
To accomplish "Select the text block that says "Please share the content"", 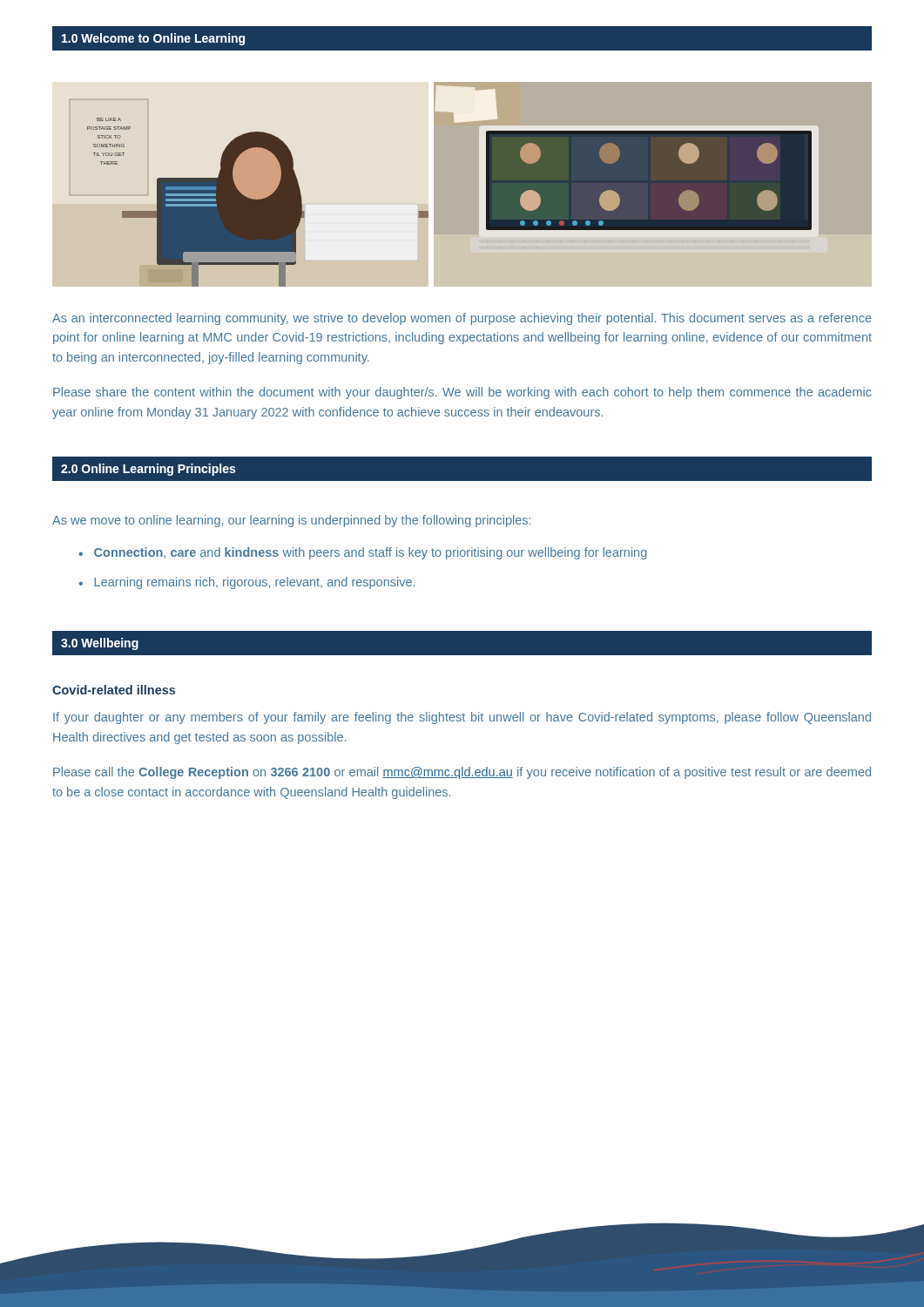I will click(x=462, y=402).
